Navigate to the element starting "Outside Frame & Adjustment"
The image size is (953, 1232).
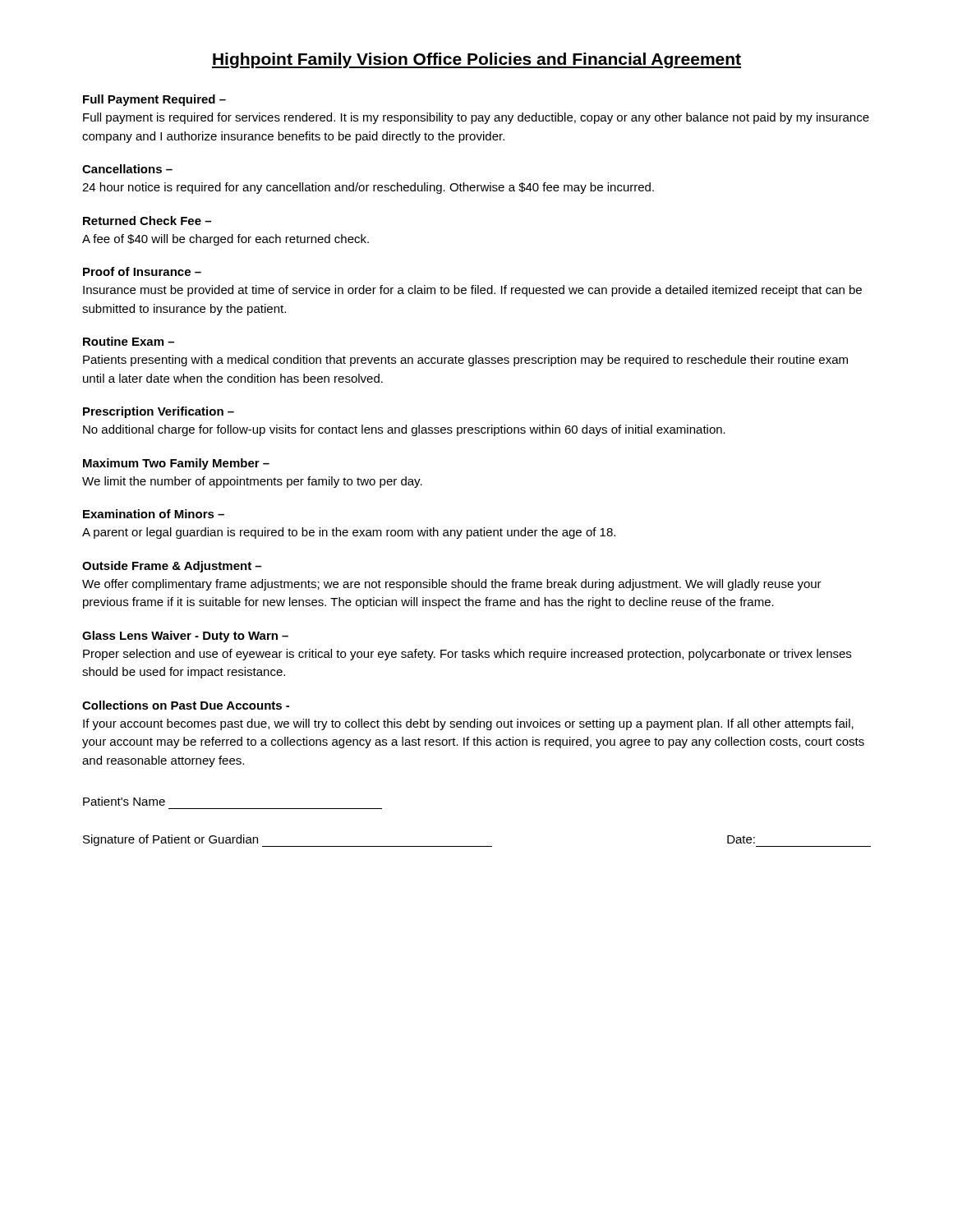click(476, 585)
